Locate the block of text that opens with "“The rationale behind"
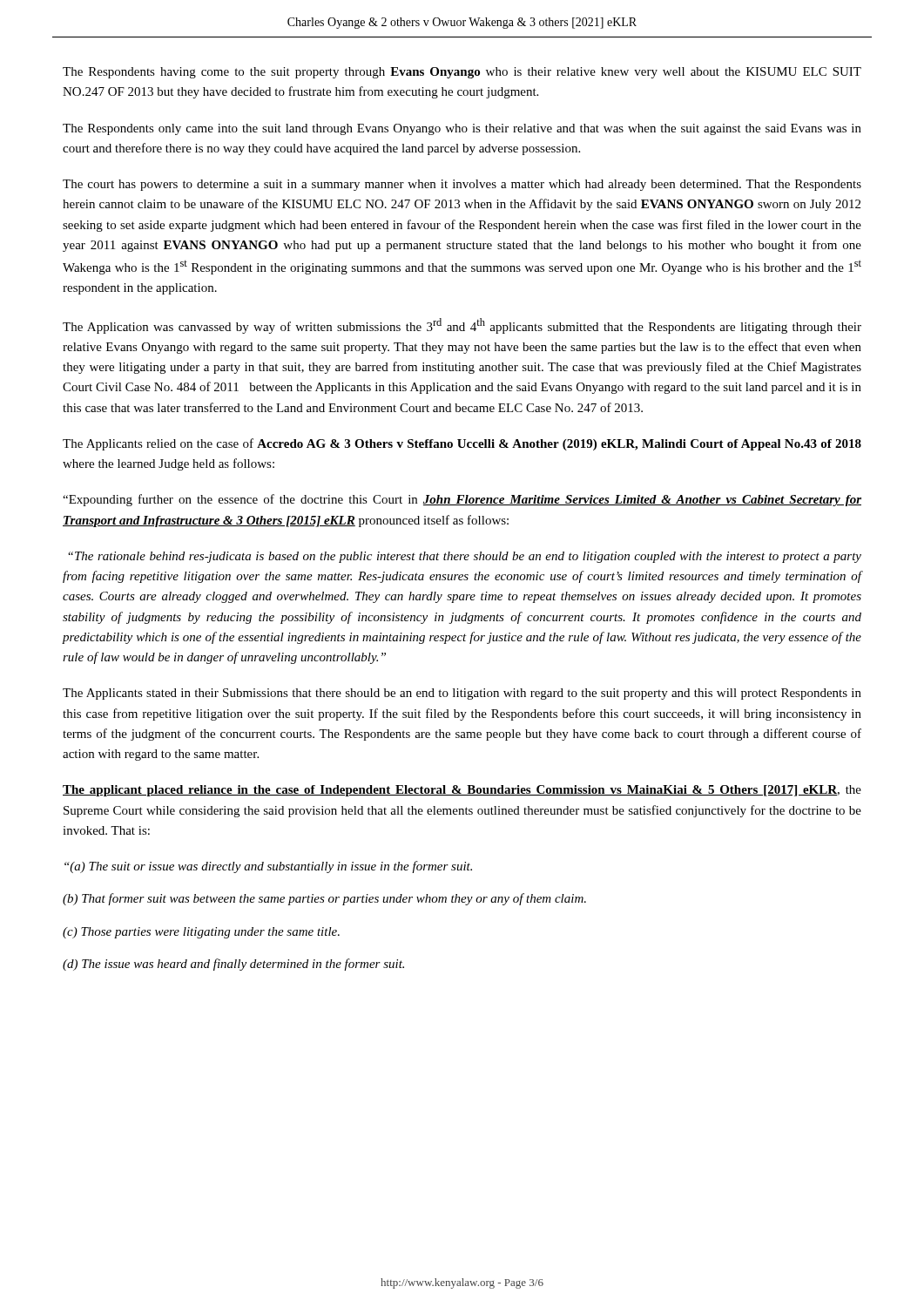924x1307 pixels. pyautogui.click(x=462, y=606)
